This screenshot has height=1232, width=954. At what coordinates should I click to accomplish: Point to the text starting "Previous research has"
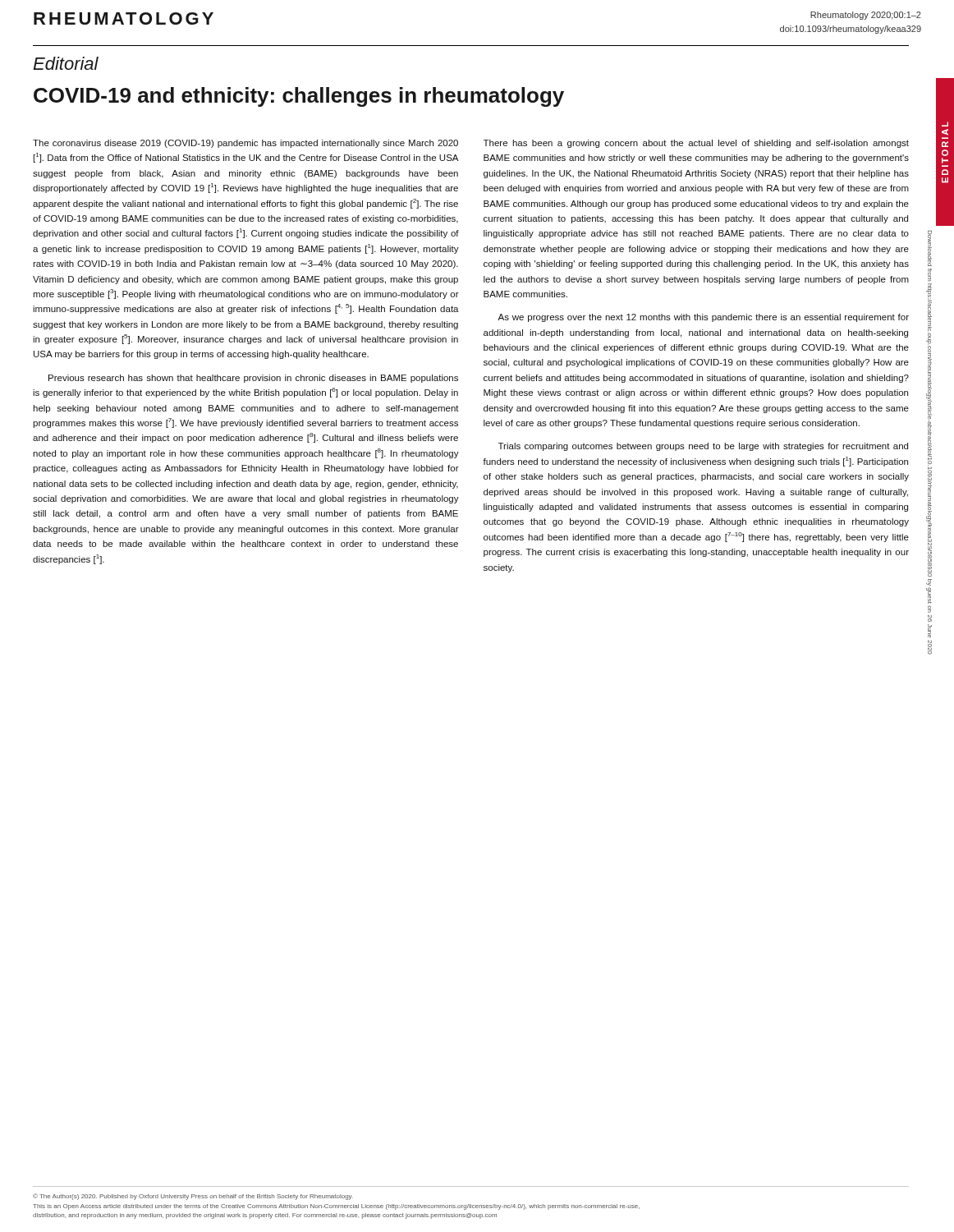tap(246, 469)
